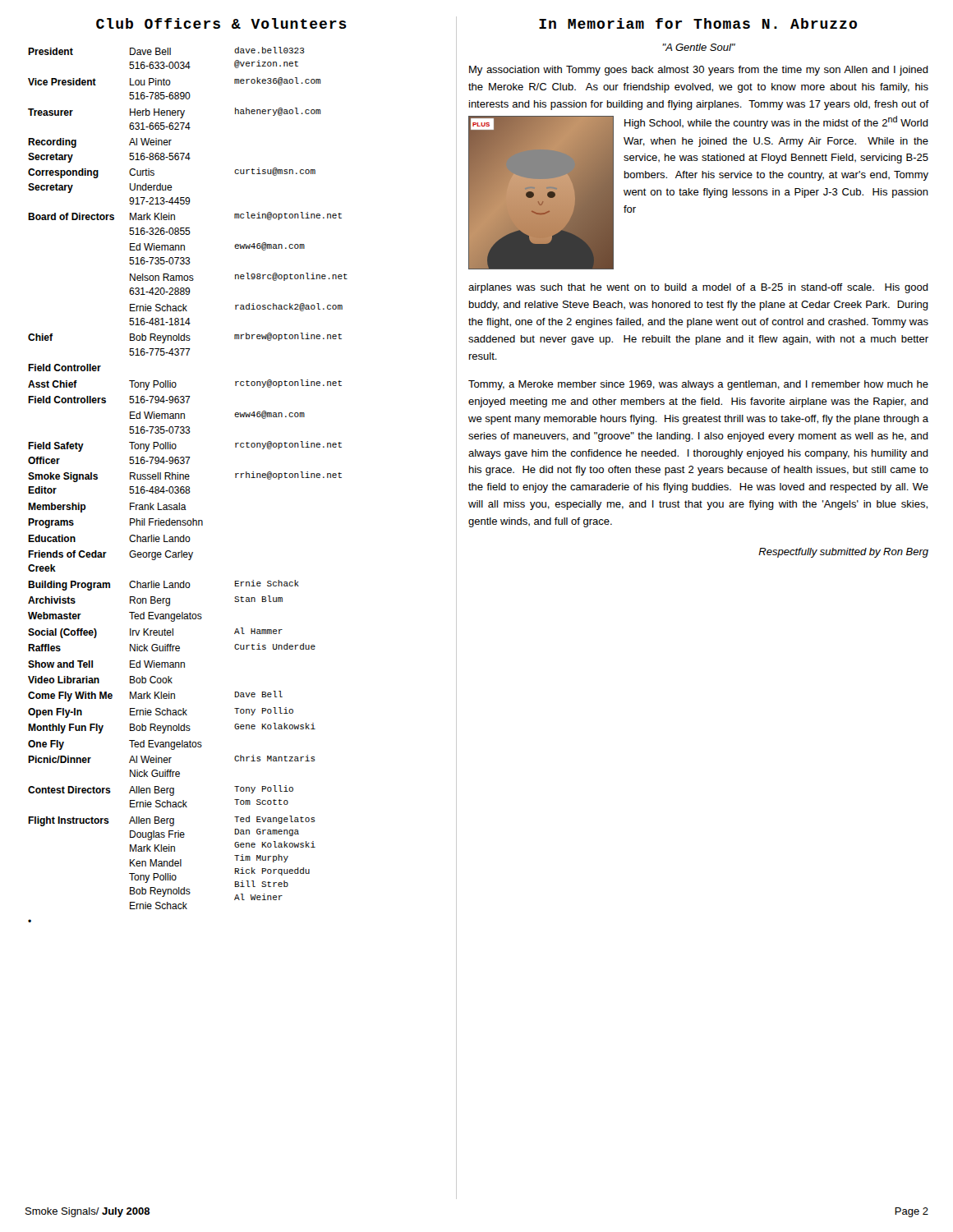Click on the text containing ""A Gentle Soul""
This screenshot has height=1232, width=953.
(x=698, y=47)
